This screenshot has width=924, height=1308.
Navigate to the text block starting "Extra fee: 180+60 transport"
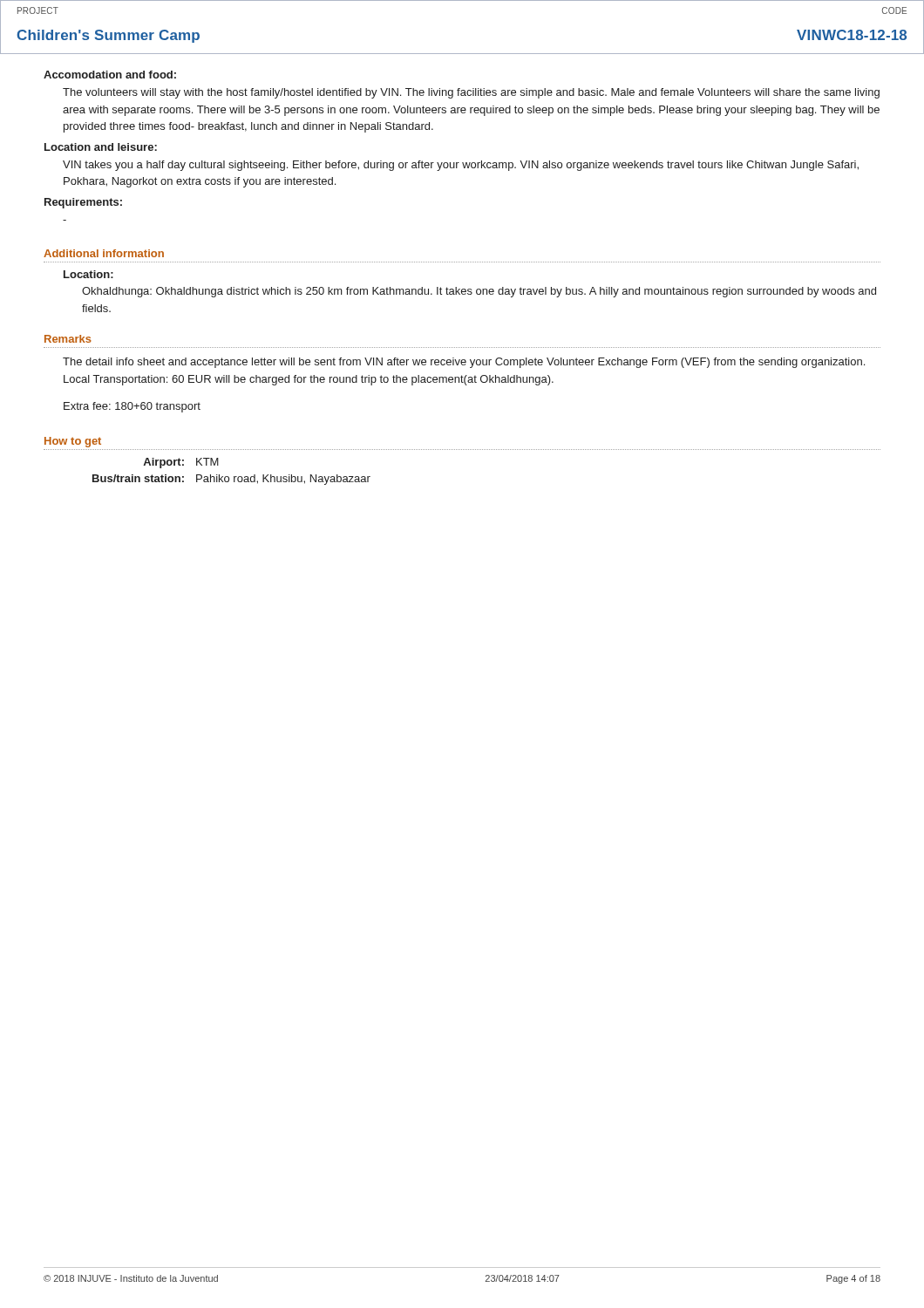pyautogui.click(x=132, y=406)
